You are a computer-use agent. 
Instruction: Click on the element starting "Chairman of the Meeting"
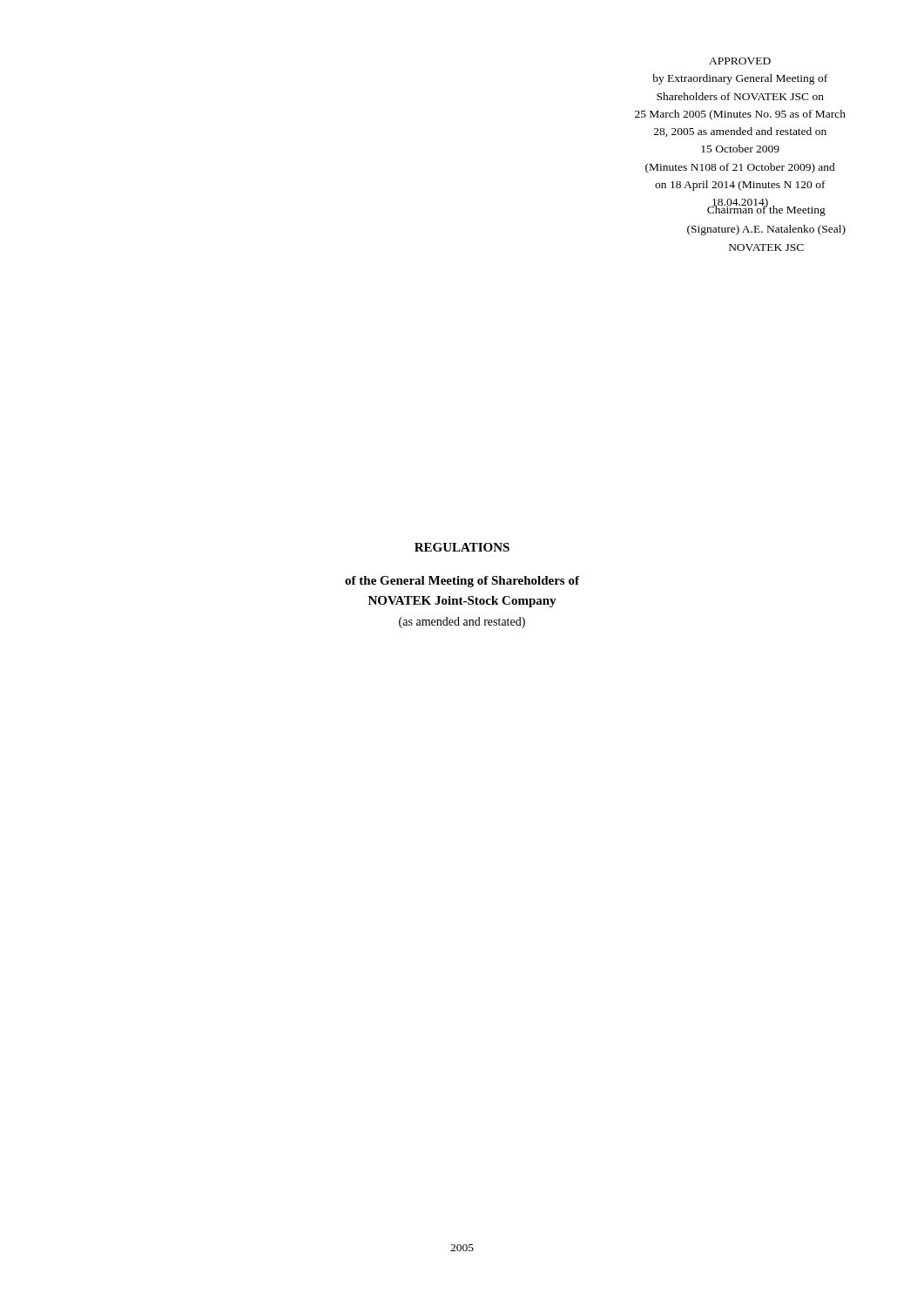[x=766, y=228]
